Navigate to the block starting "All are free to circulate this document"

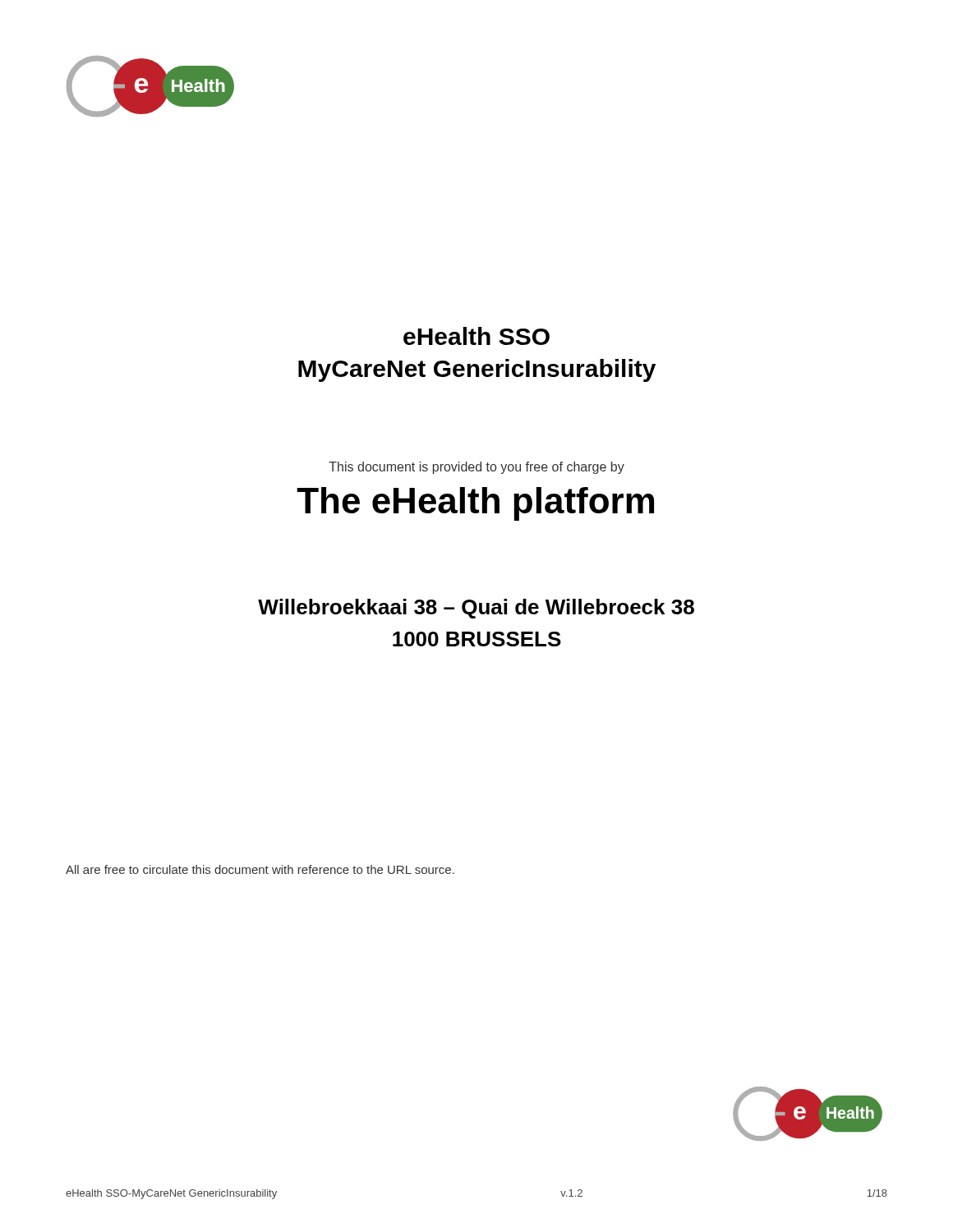(x=260, y=869)
